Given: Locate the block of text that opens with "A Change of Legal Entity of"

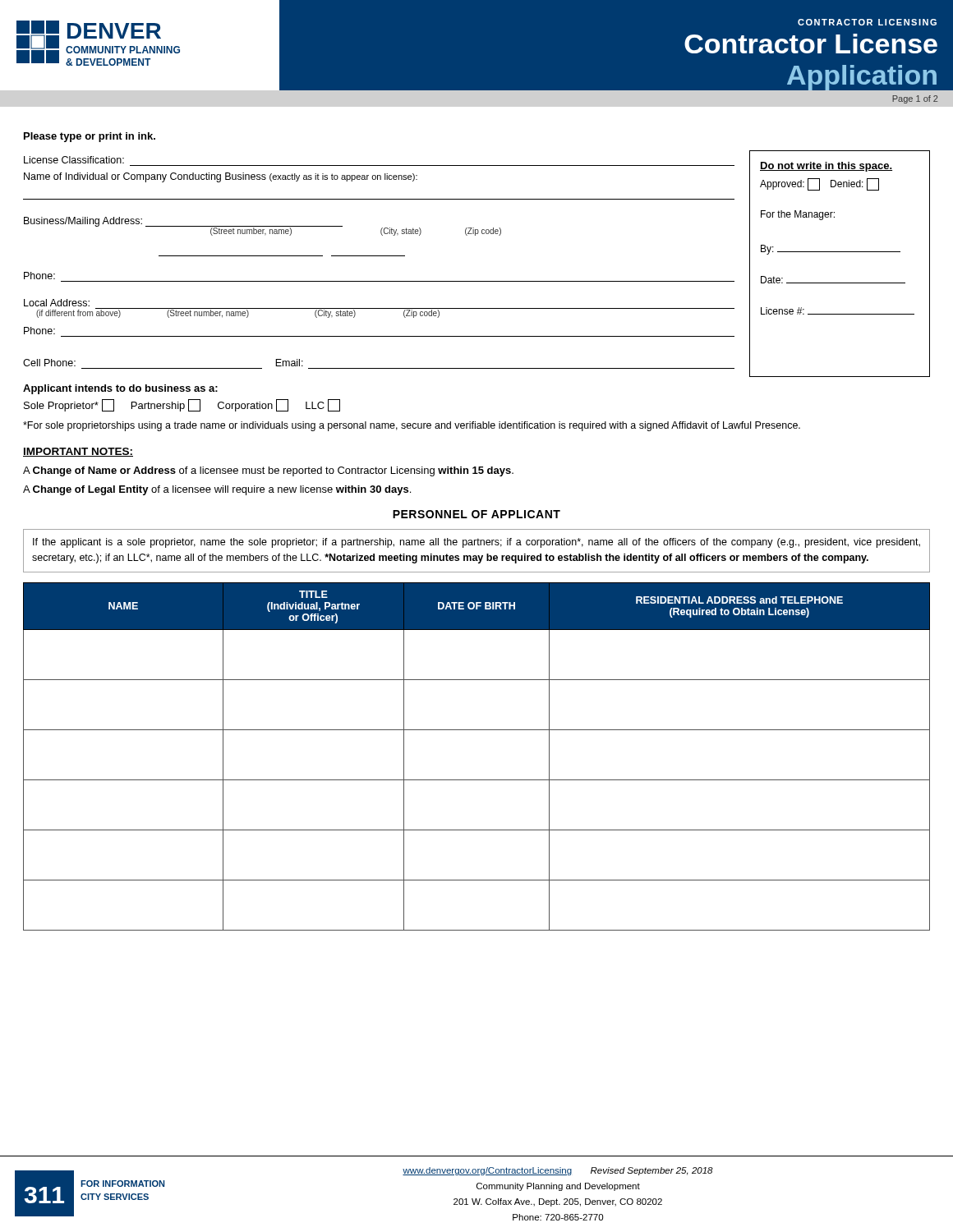Looking at the screenshot, I should 217,489.
